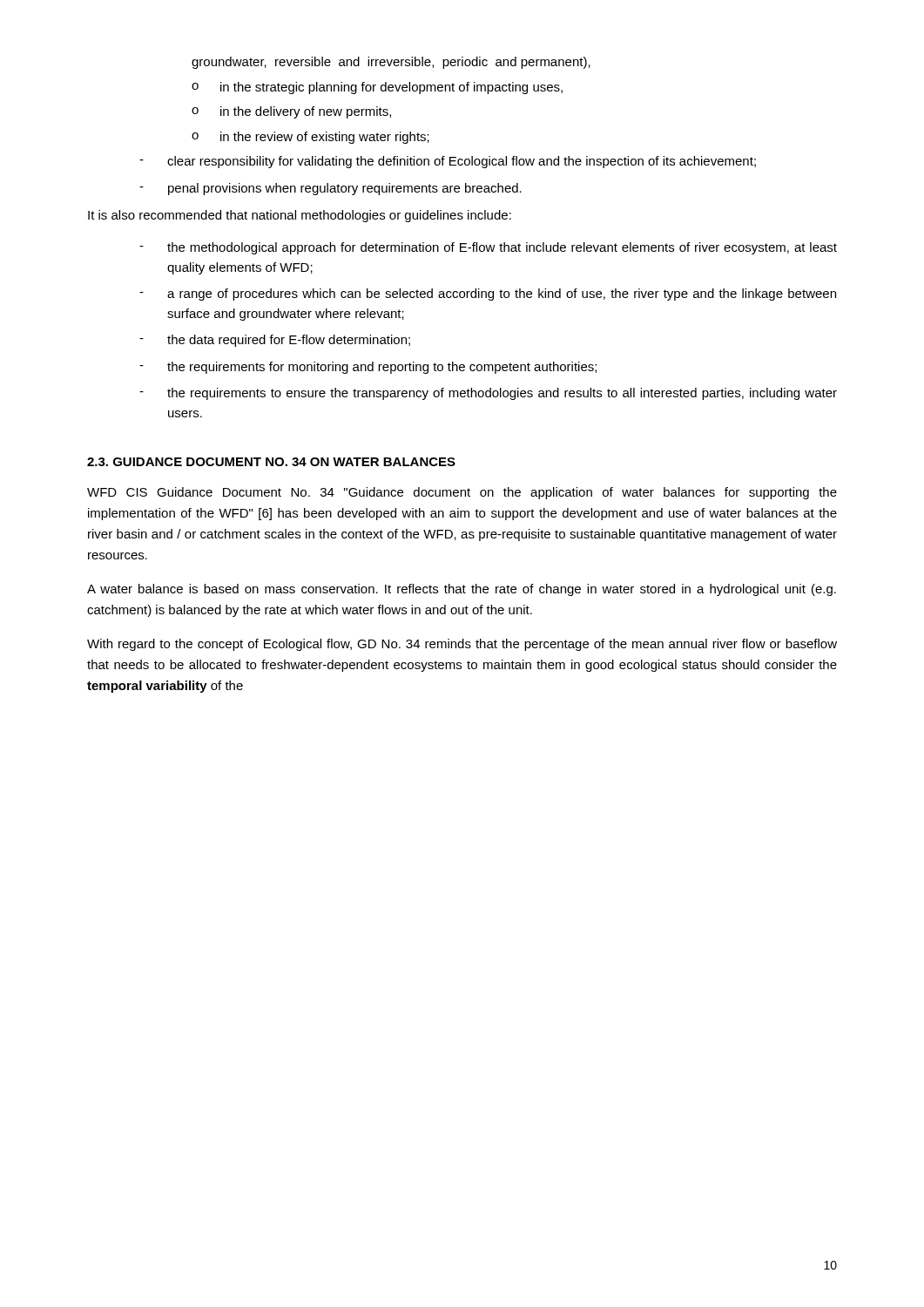Screen dimensions: 1307x924
Task: Point to the block beginning "- clear responsibility for validating the"
Action: click(462, 161)
